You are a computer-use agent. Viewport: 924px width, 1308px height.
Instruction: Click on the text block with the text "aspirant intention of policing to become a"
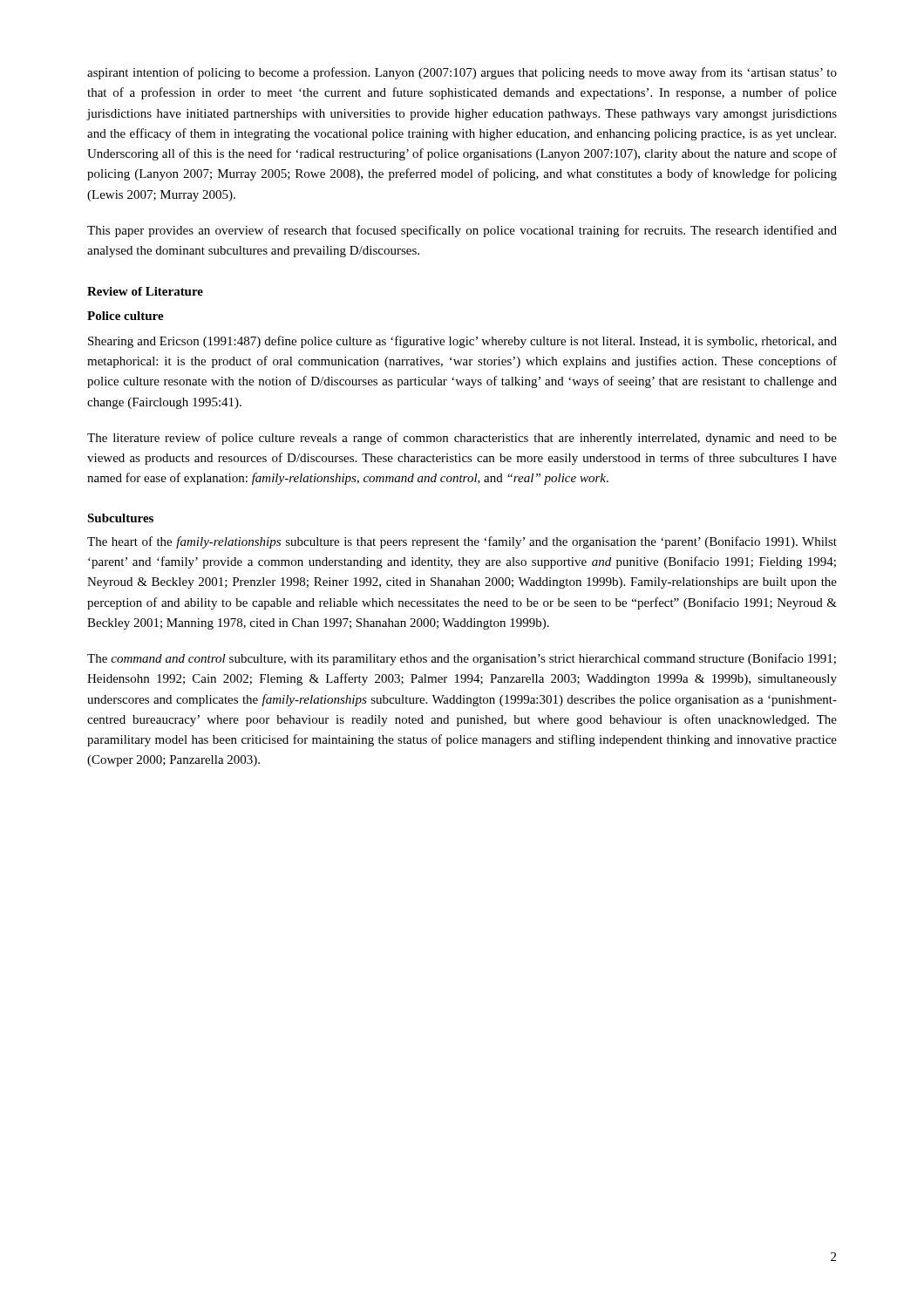click(462, 134)
